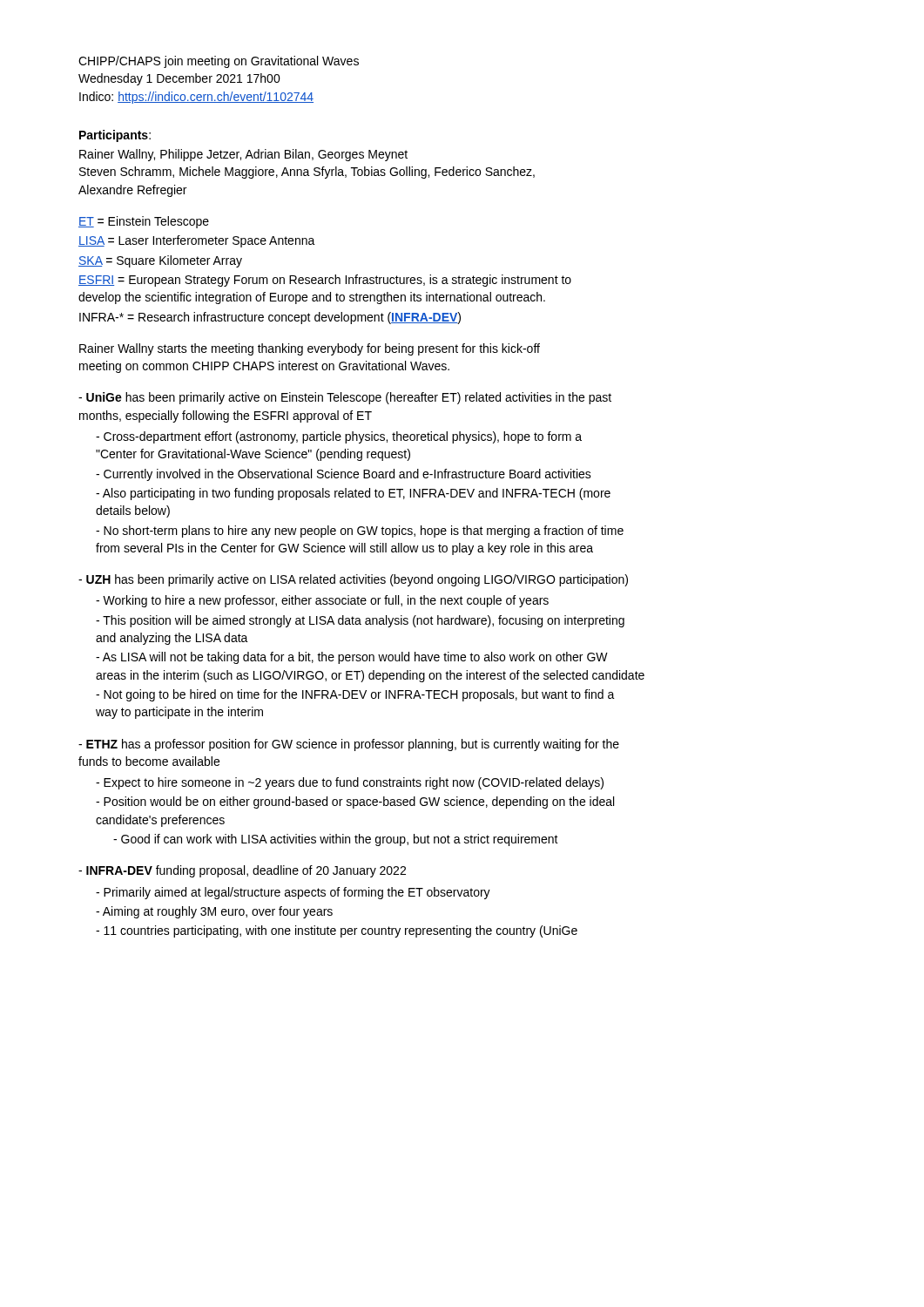The image size is (924, 1307).
Task: Select the list item containing "No short-term plans to hire any"
Action: coord(360,539)
